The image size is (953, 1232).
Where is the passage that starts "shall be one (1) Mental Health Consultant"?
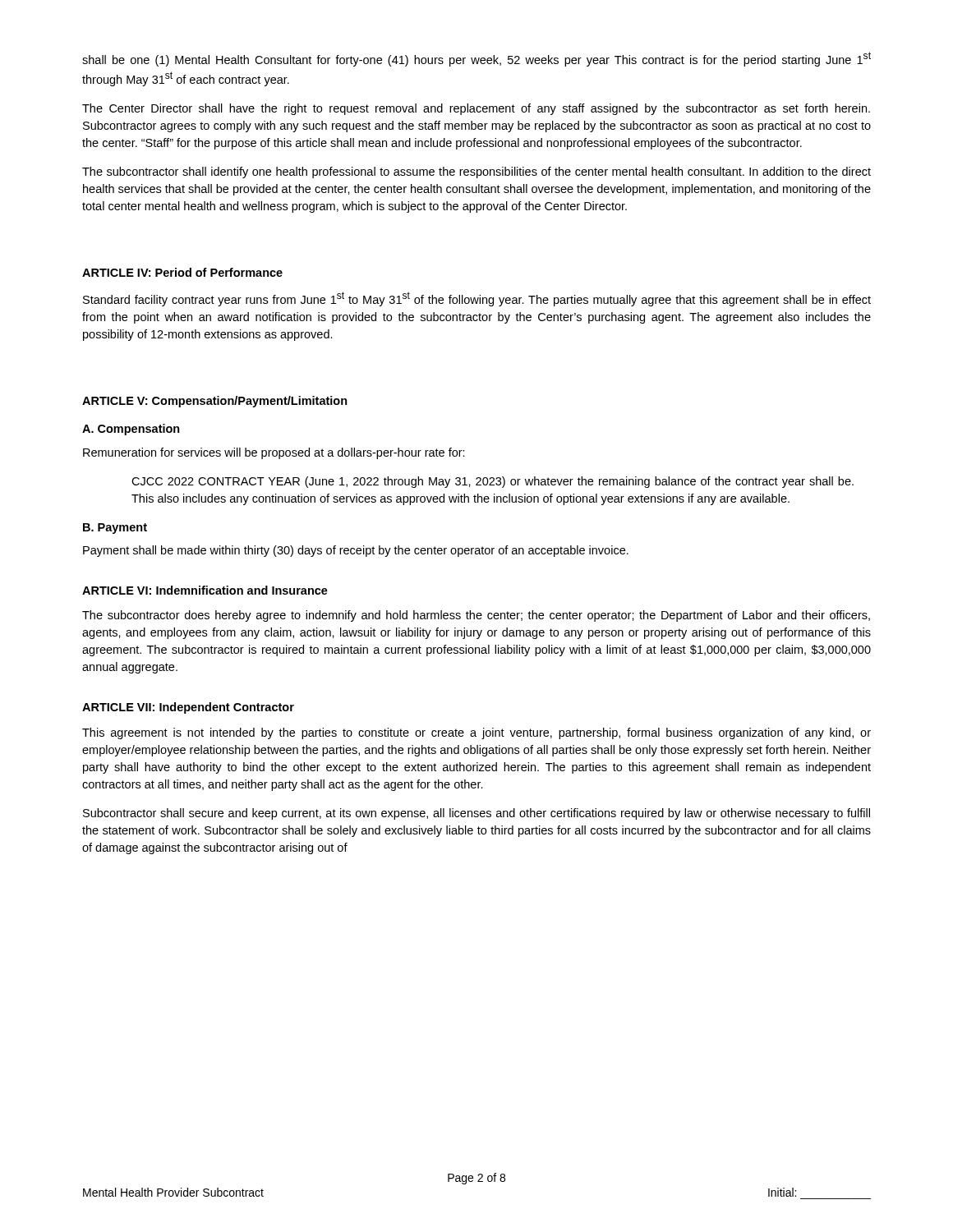476,68
